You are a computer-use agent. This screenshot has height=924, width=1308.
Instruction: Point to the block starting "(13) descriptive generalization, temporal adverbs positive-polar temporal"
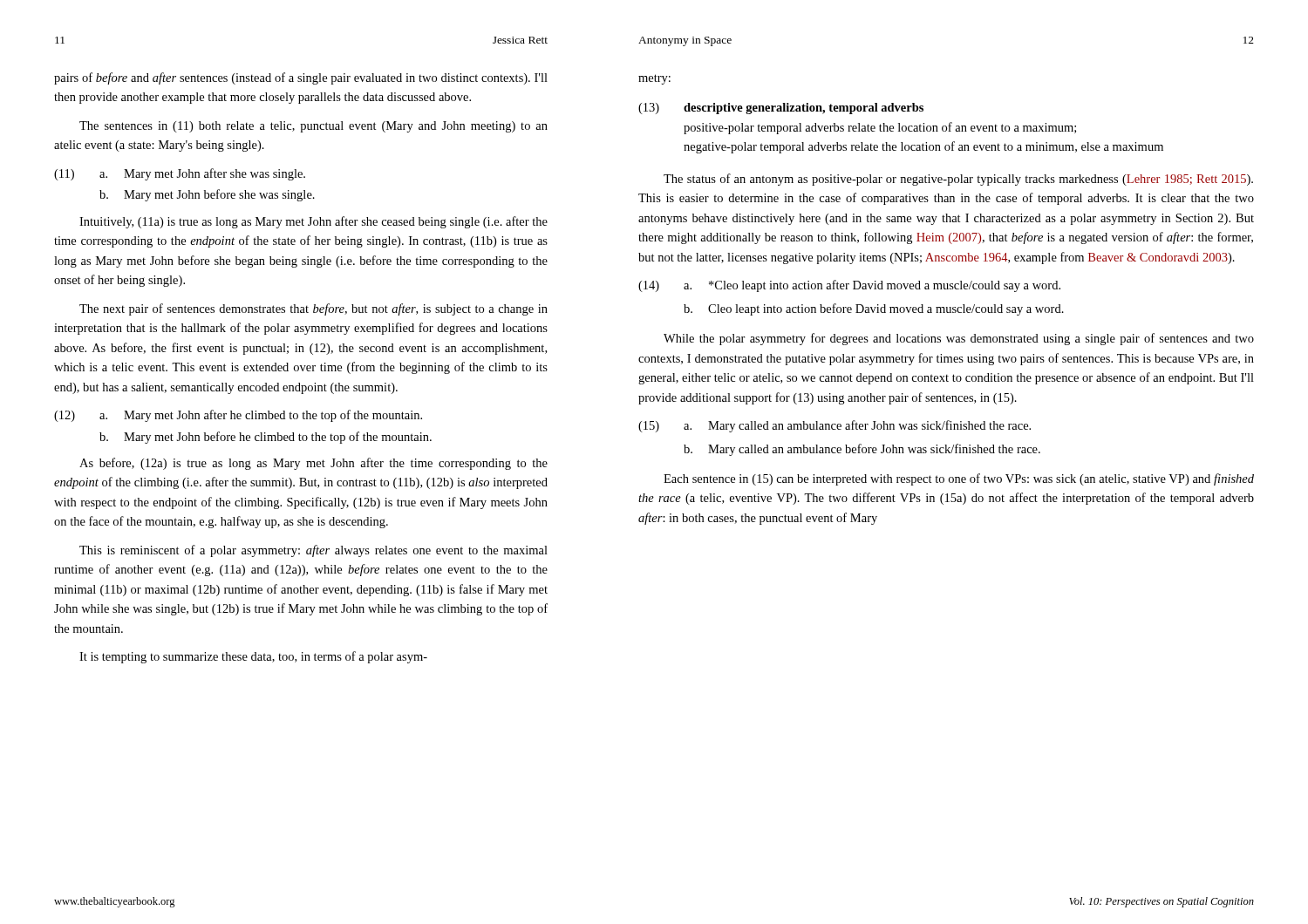pyautogui.click(x=946, y=127)
